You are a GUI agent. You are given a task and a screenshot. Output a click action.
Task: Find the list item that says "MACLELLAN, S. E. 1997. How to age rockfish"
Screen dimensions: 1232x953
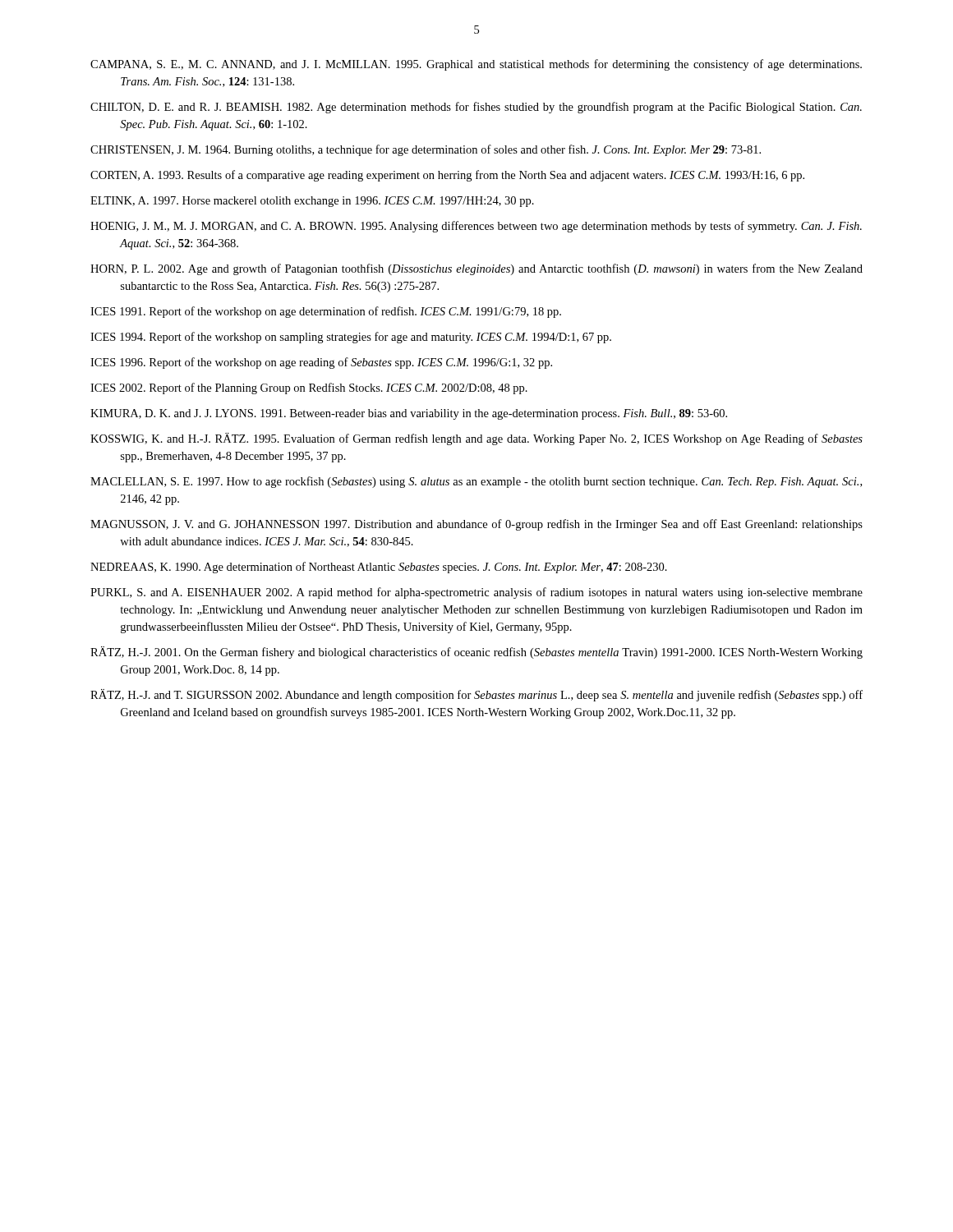click(x=476, y=491)
